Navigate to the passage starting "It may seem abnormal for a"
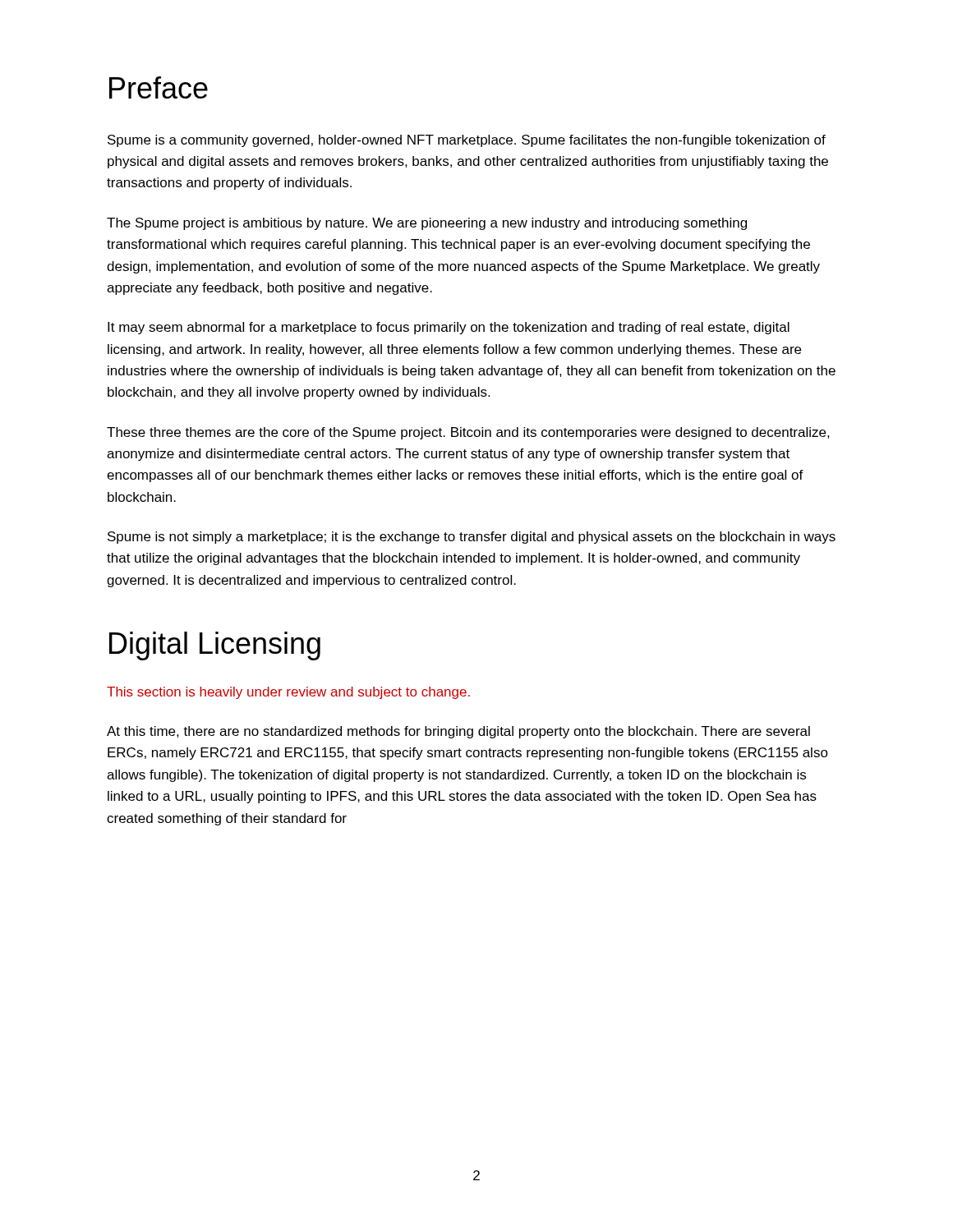 (x=471, y=360)
